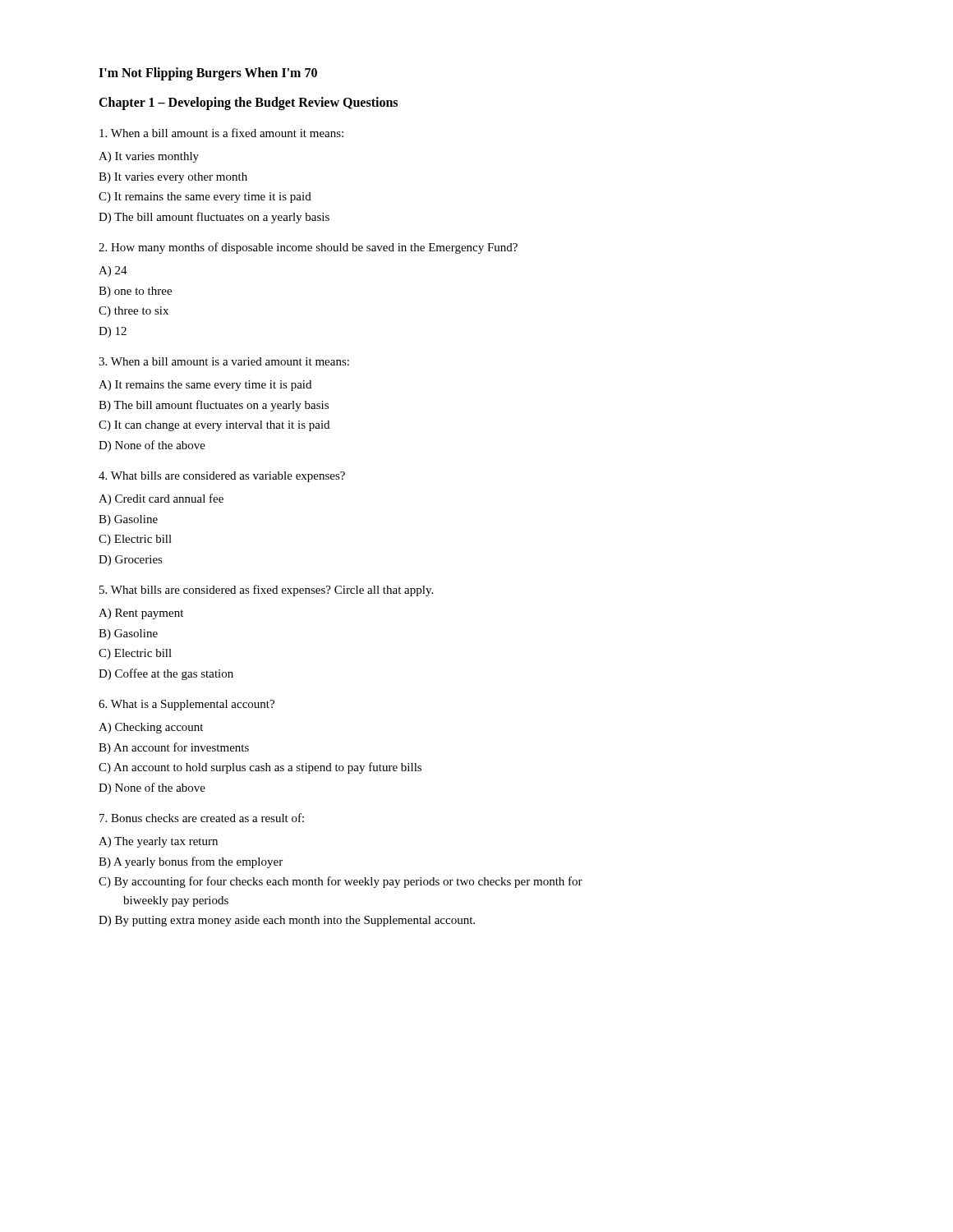Screen dimensions: 1232x953
Task: Point to "D) 12"
Action: 113,331
